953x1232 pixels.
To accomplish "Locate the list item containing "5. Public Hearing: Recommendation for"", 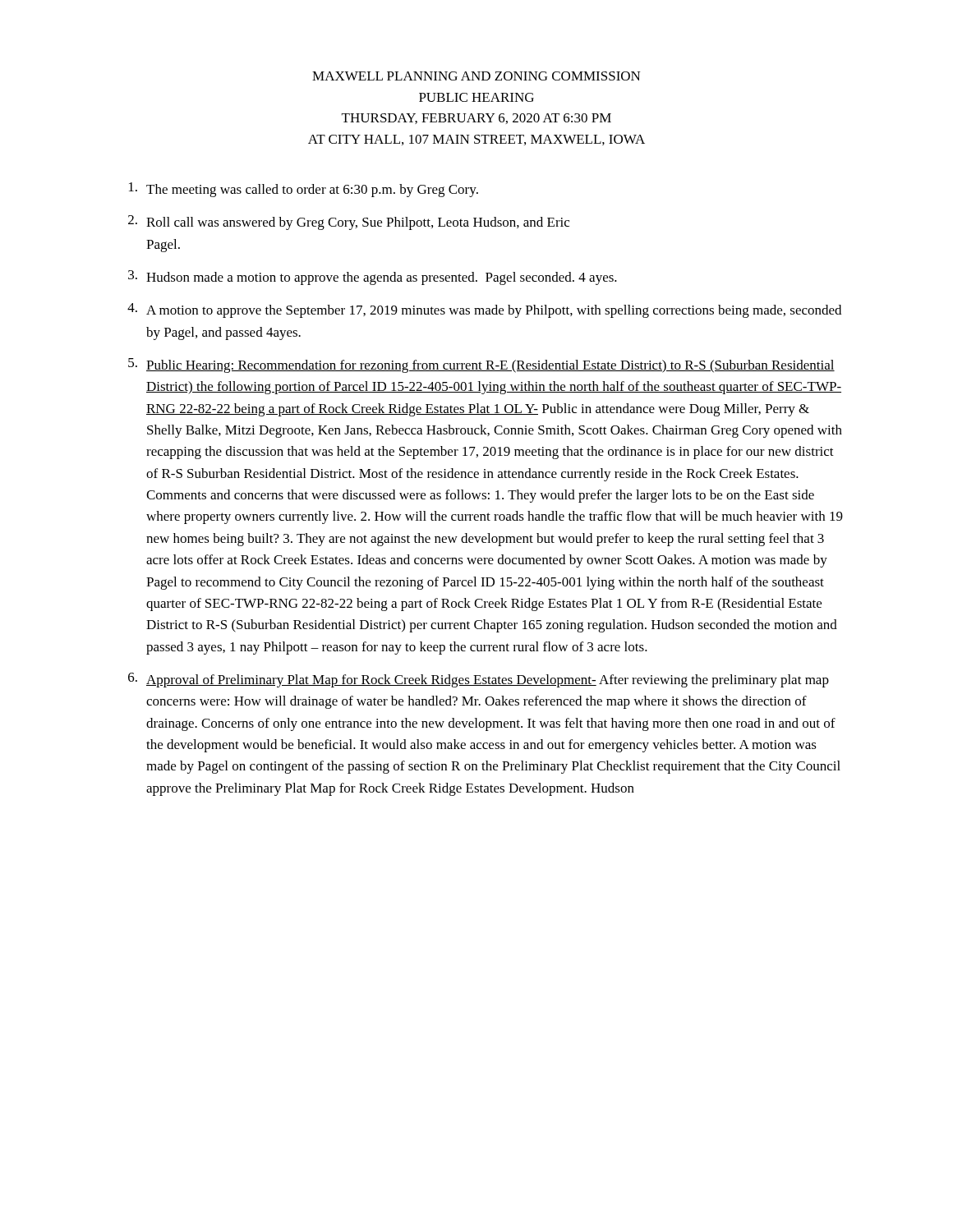I will click(x=476, y=506).
